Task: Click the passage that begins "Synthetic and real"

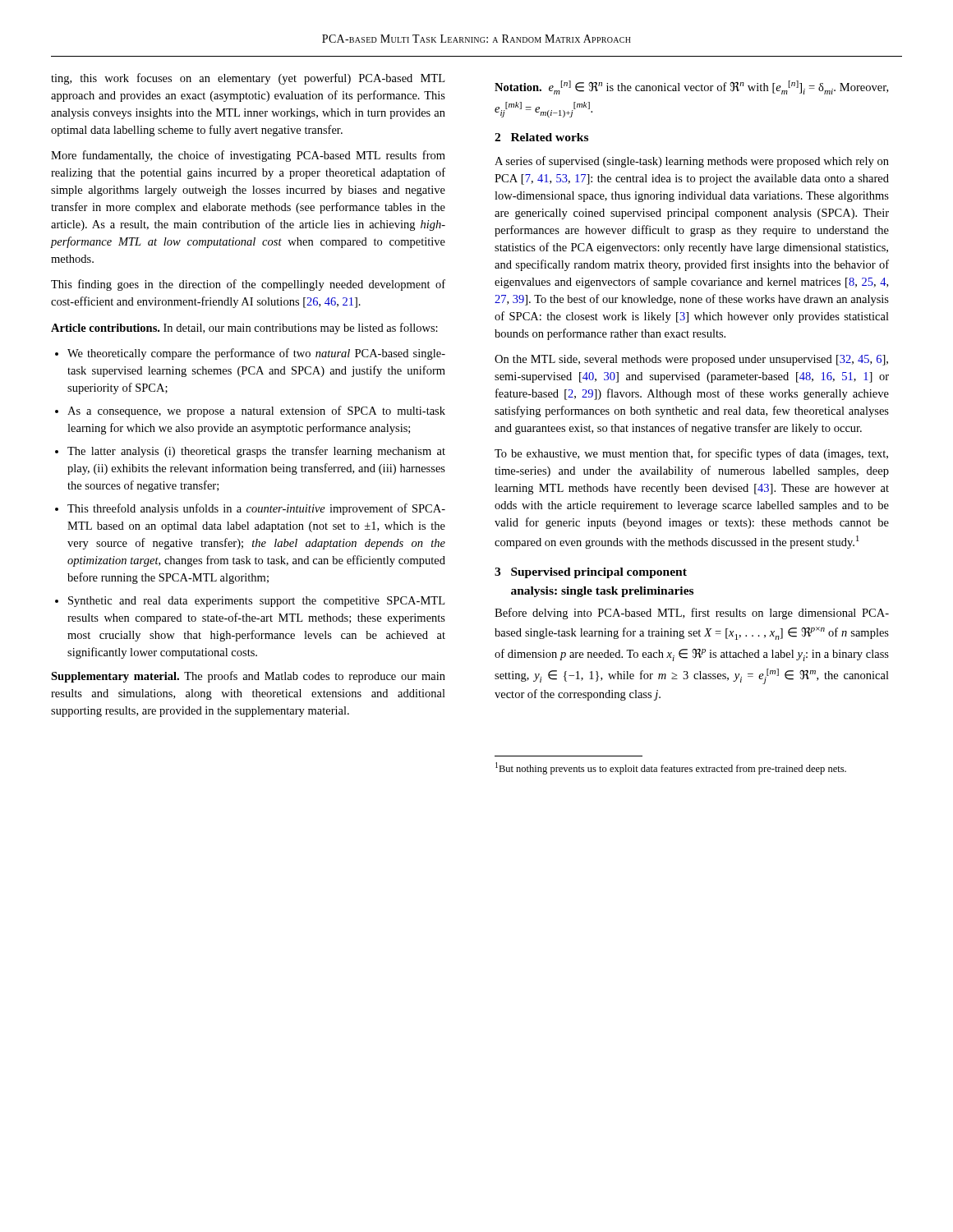Action: (256, 626)
